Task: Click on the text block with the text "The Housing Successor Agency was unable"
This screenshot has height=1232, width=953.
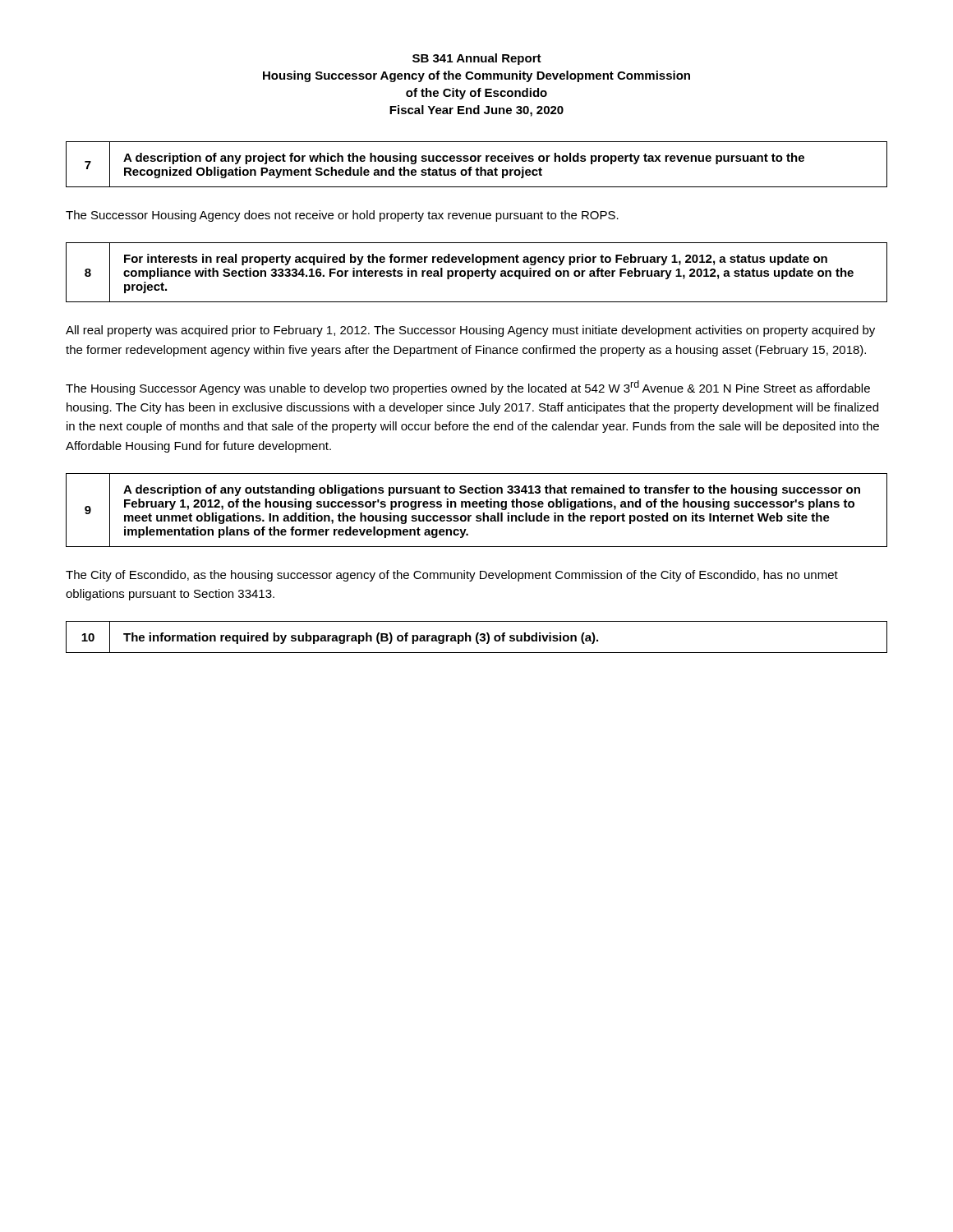Action: 476,416
